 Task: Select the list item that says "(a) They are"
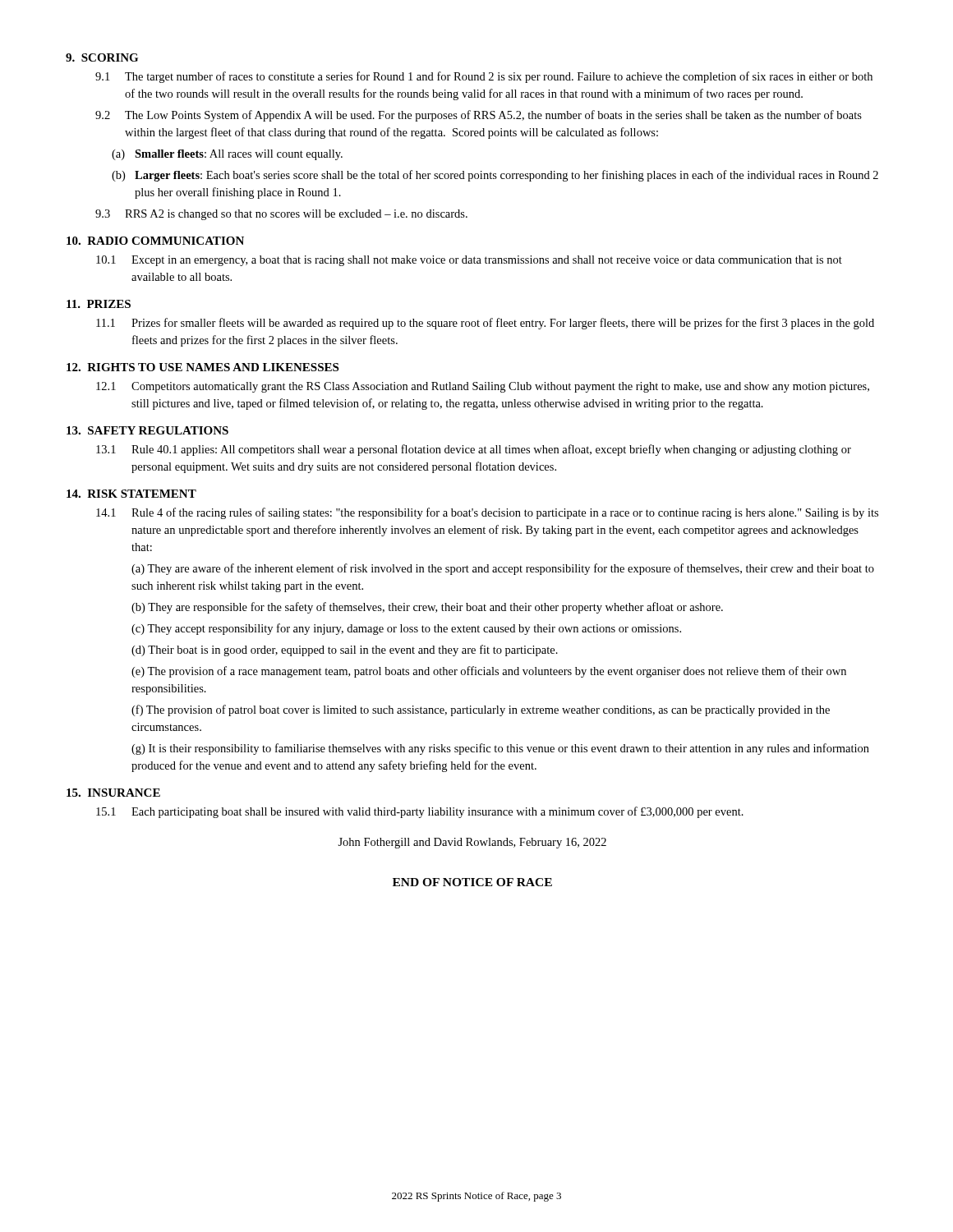click(x=503, y=577)
